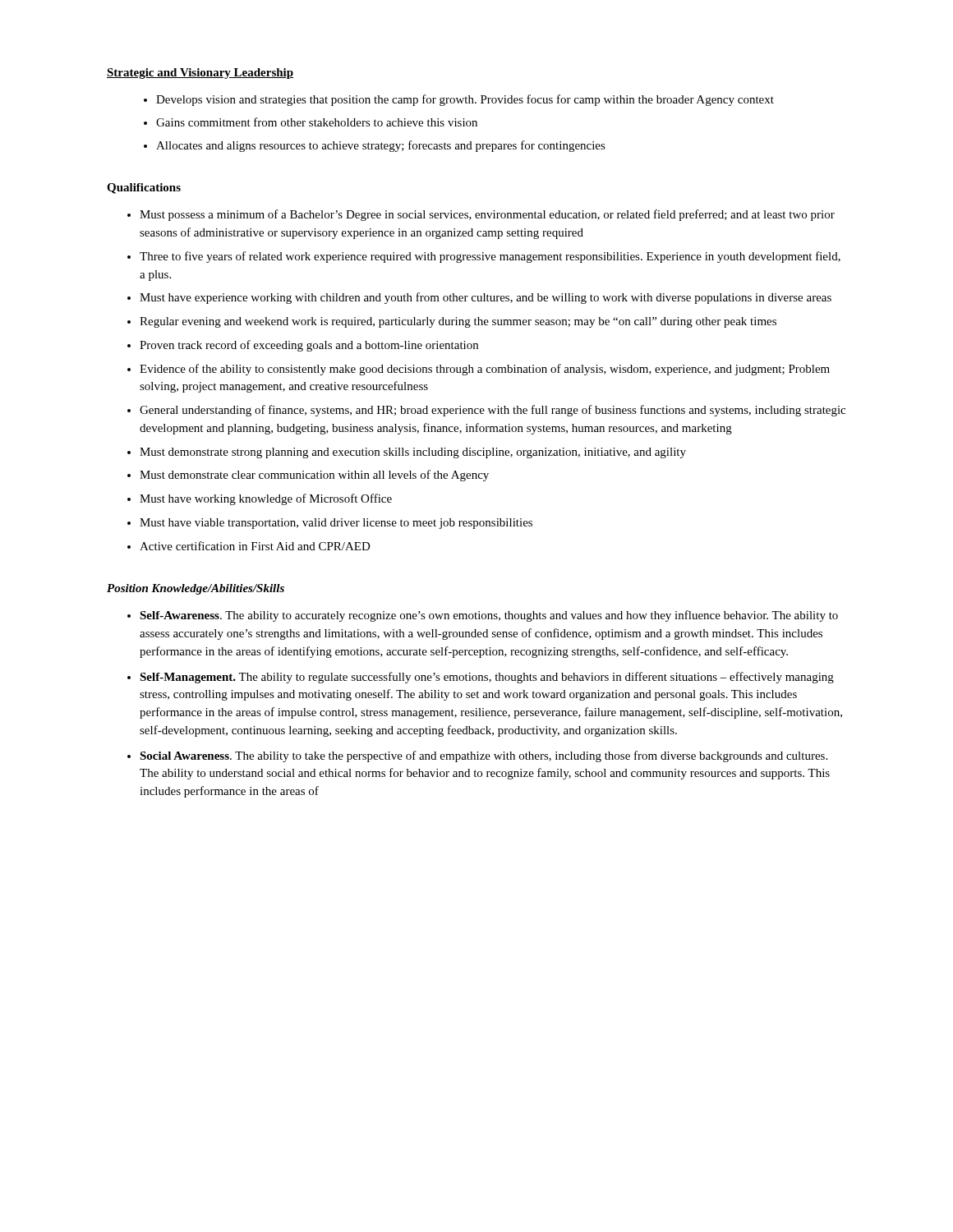This screenshot has width=953, height=1232.
Task: Click the passage that begins "Social Awareness. The ability to take the perspective"
Action: (485, 773)
